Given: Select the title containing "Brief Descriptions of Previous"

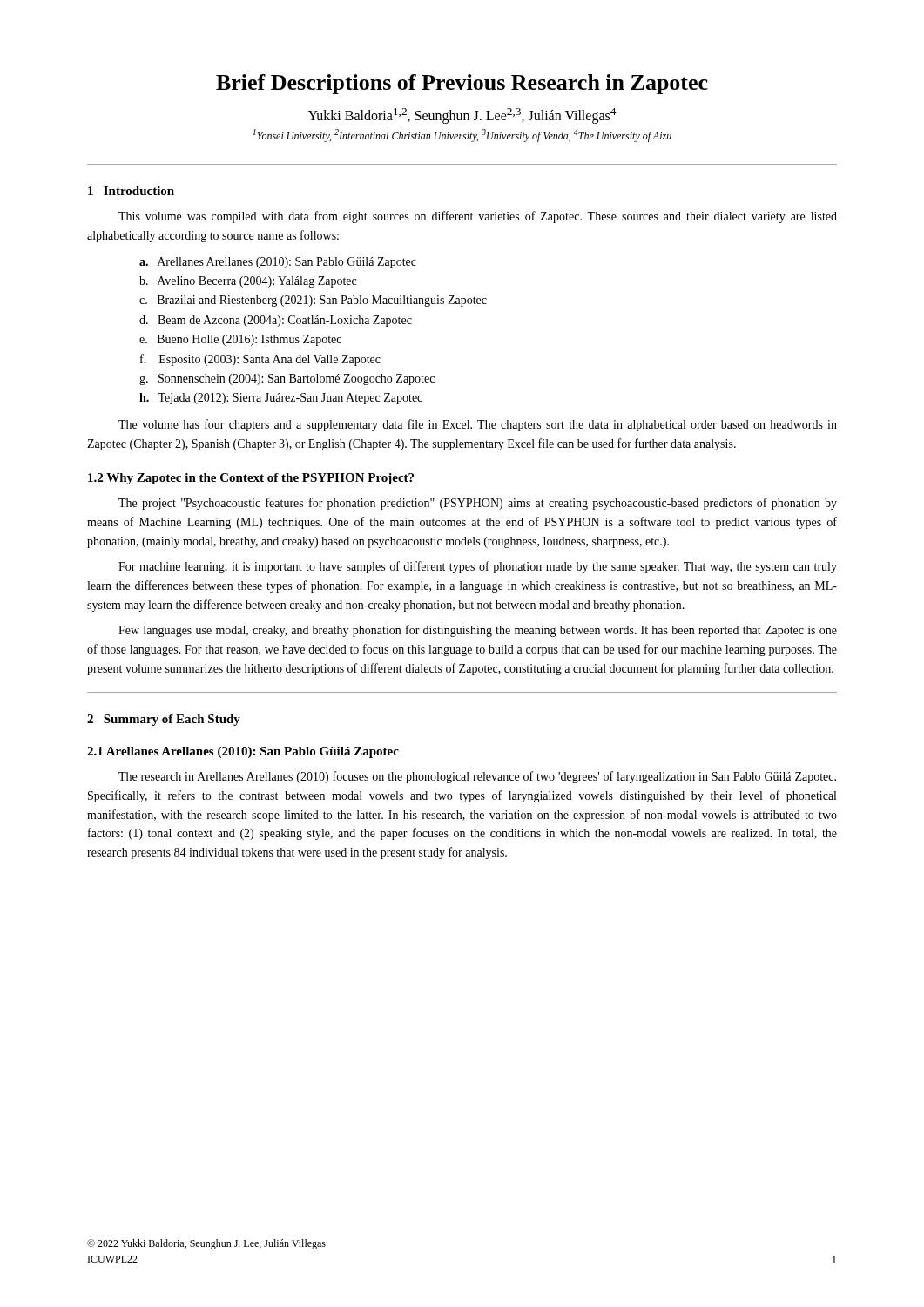Looking at the screenshot, I should [x=462, y=82].
